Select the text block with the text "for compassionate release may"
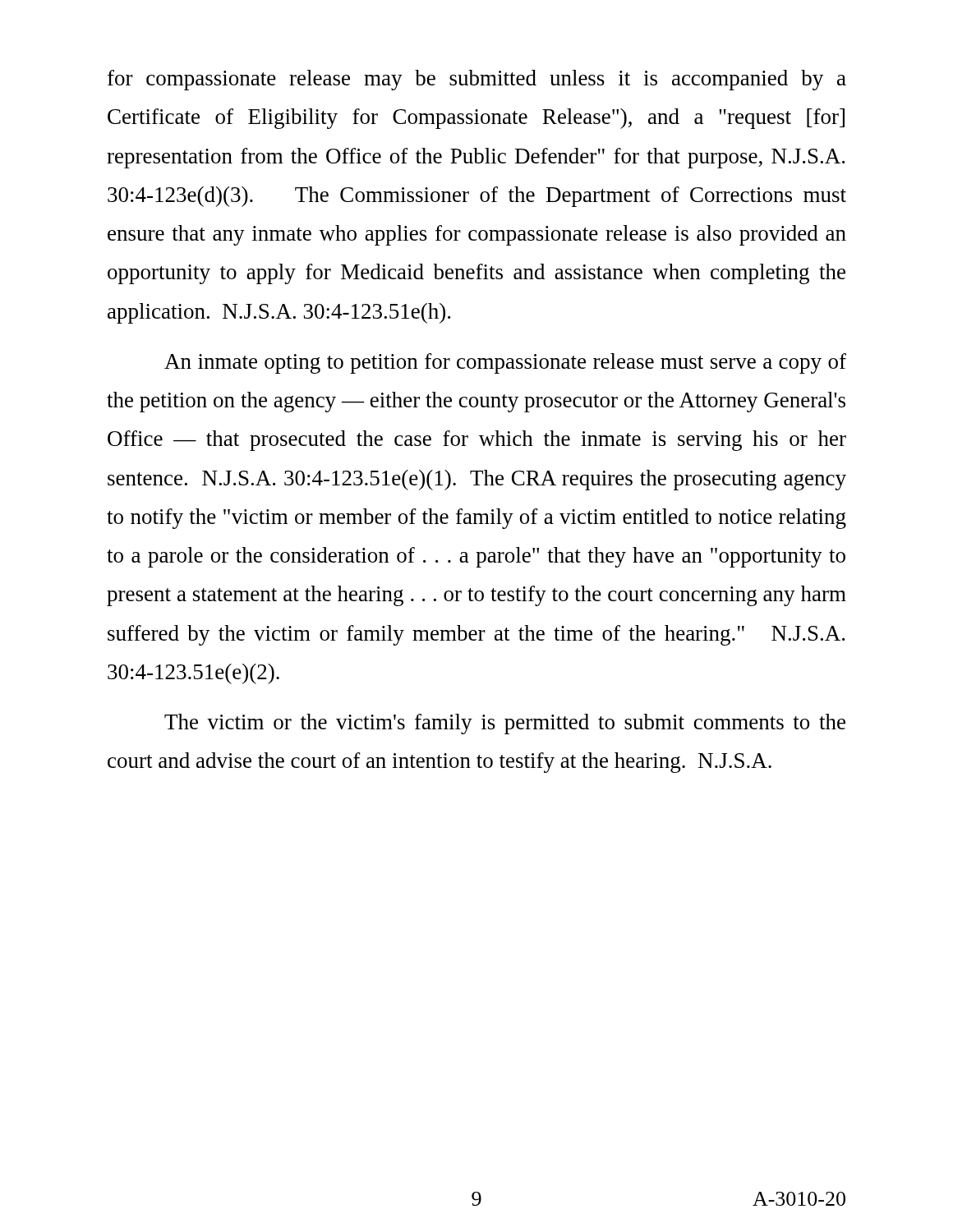The image size is (953, 1232). coord(476,194)
